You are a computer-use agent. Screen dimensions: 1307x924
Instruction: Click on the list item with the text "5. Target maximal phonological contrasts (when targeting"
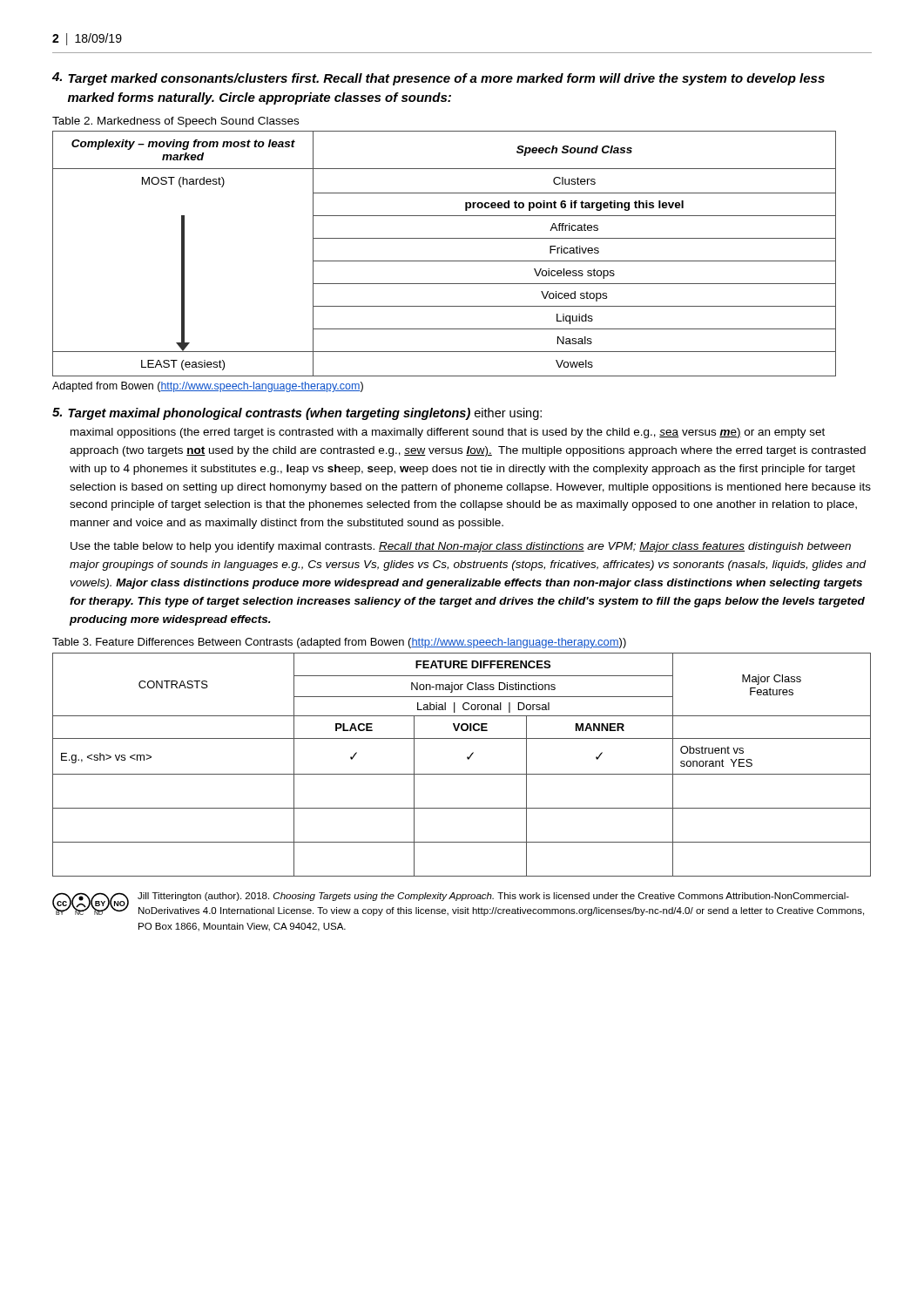click(x=462, y=468)
